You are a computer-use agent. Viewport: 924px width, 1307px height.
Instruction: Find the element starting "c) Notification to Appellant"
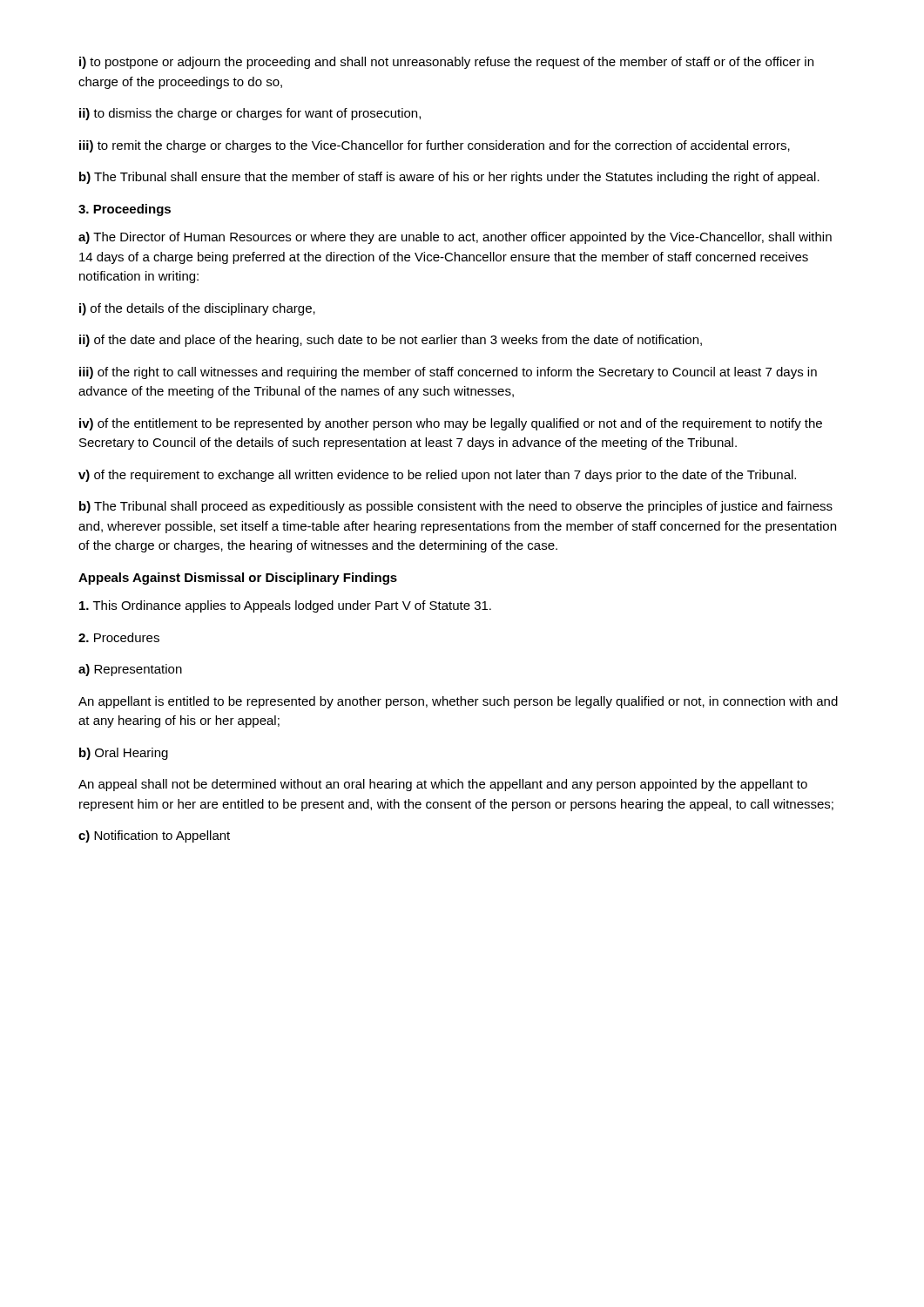[154, 835]
